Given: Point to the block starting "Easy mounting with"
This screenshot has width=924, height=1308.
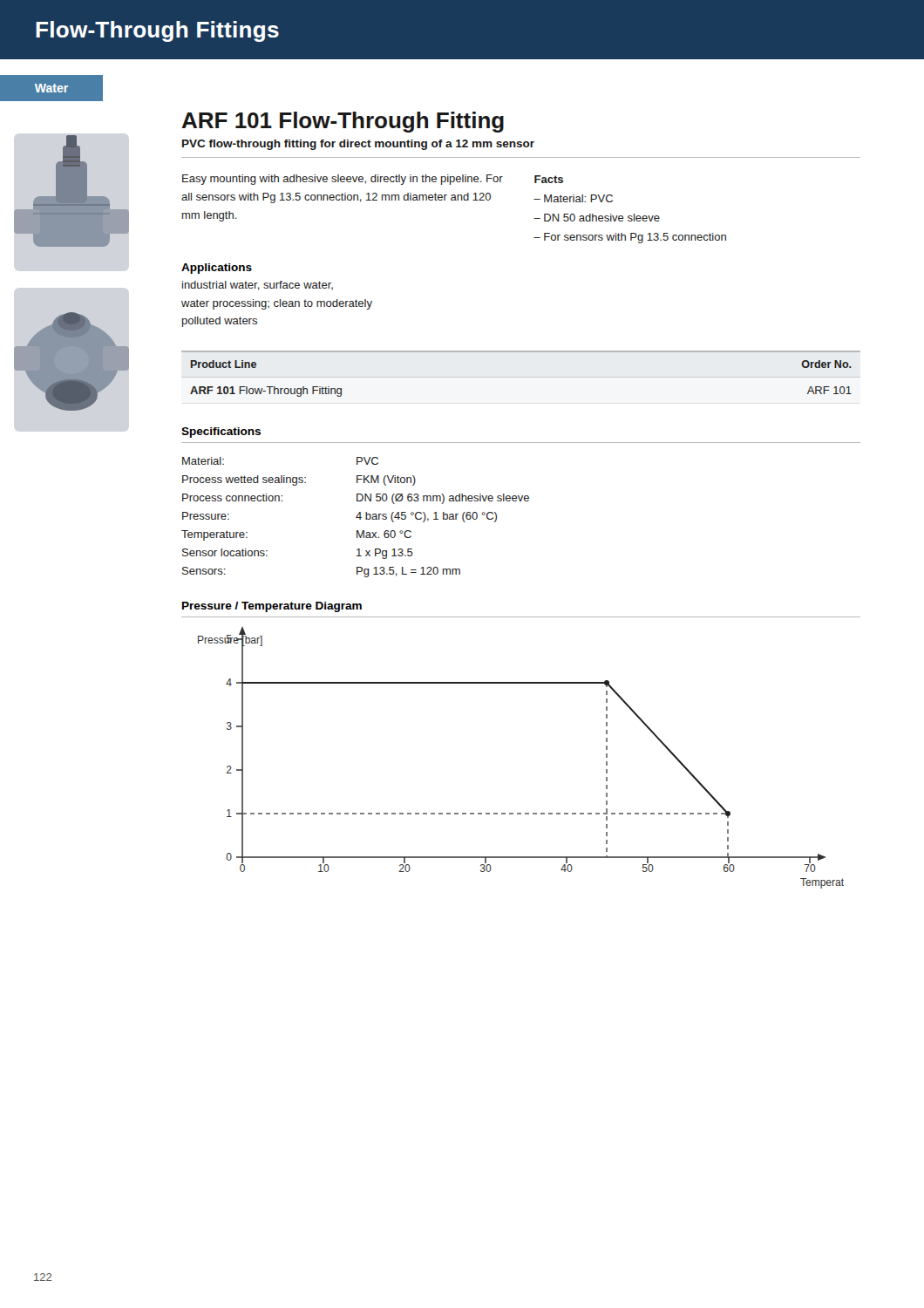Looking at the screenshot, I should coord(342,196).
